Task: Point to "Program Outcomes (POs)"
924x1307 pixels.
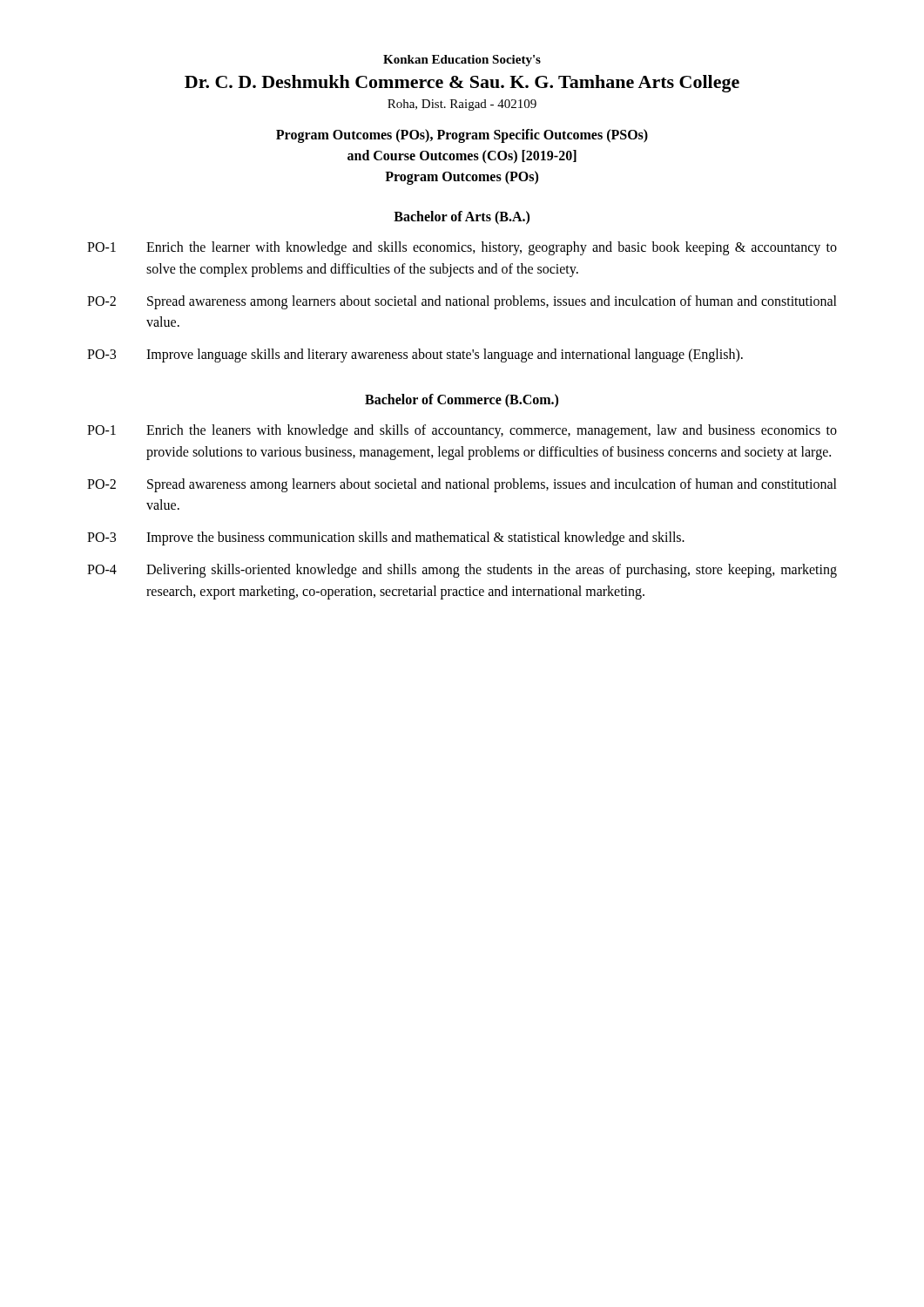Action: (462, 176)
